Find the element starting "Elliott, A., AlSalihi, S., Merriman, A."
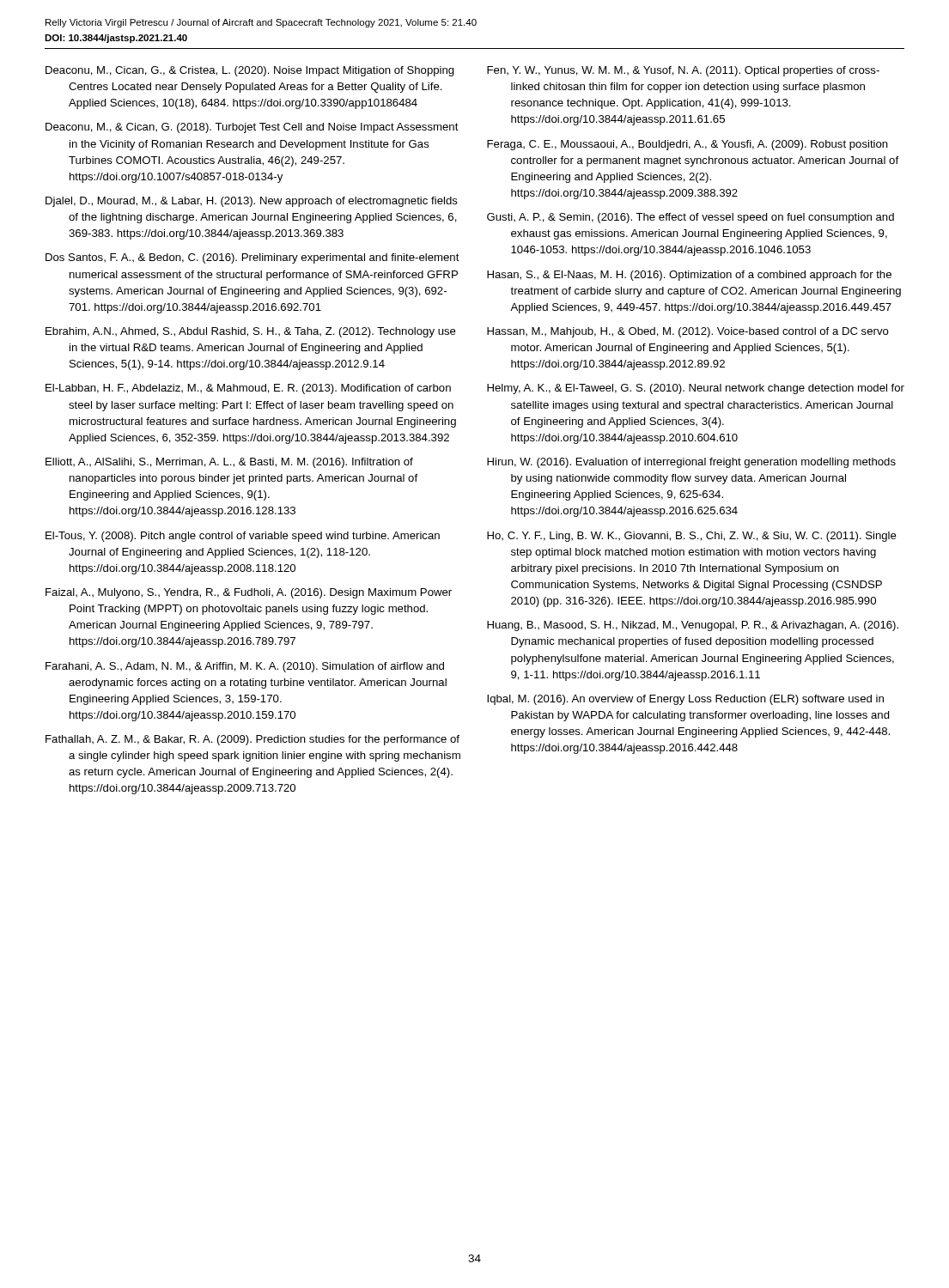 point(231,486)
